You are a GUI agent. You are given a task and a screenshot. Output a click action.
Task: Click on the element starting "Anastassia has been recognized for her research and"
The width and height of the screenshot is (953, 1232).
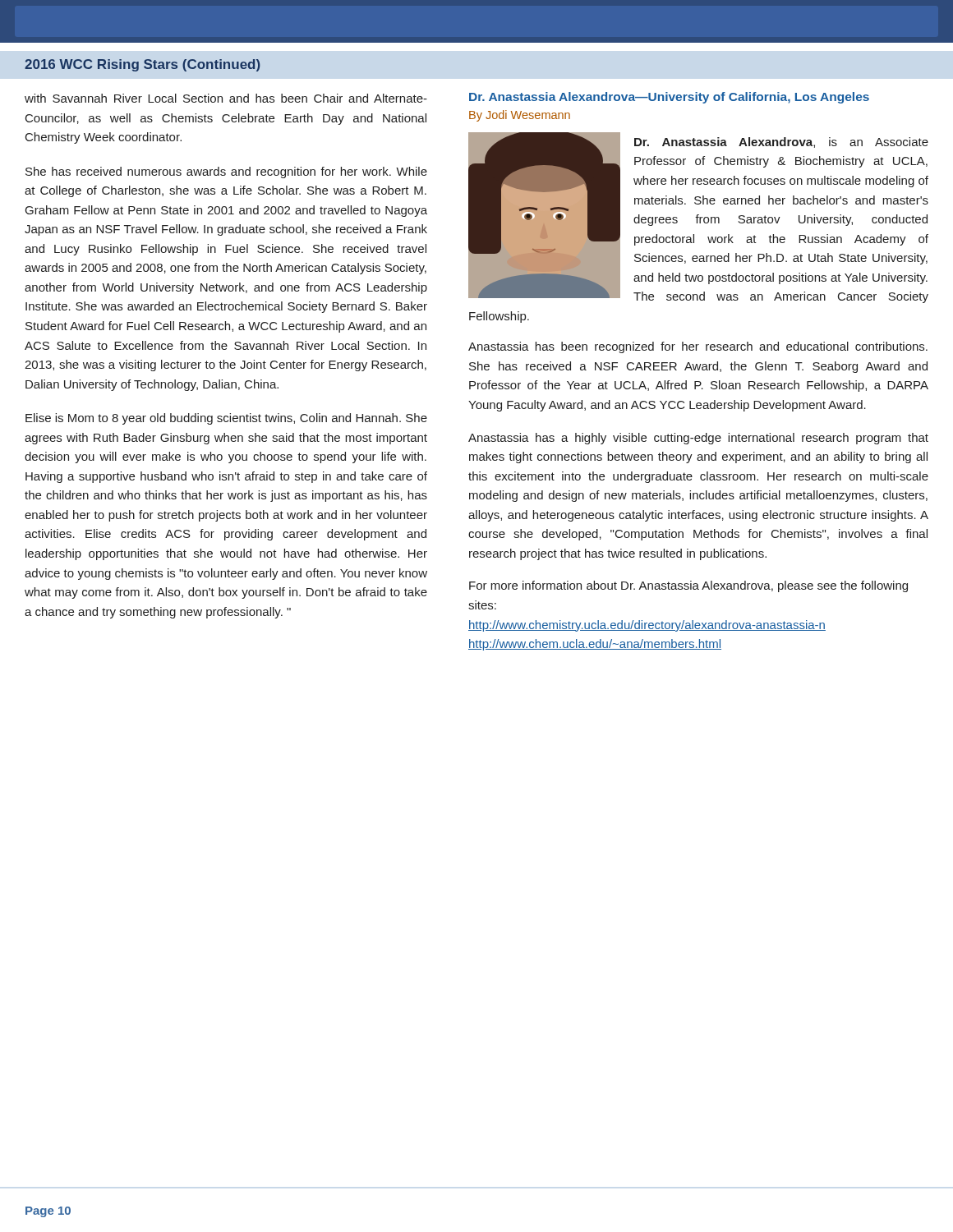pyautogui.click(x=698, y=376)
